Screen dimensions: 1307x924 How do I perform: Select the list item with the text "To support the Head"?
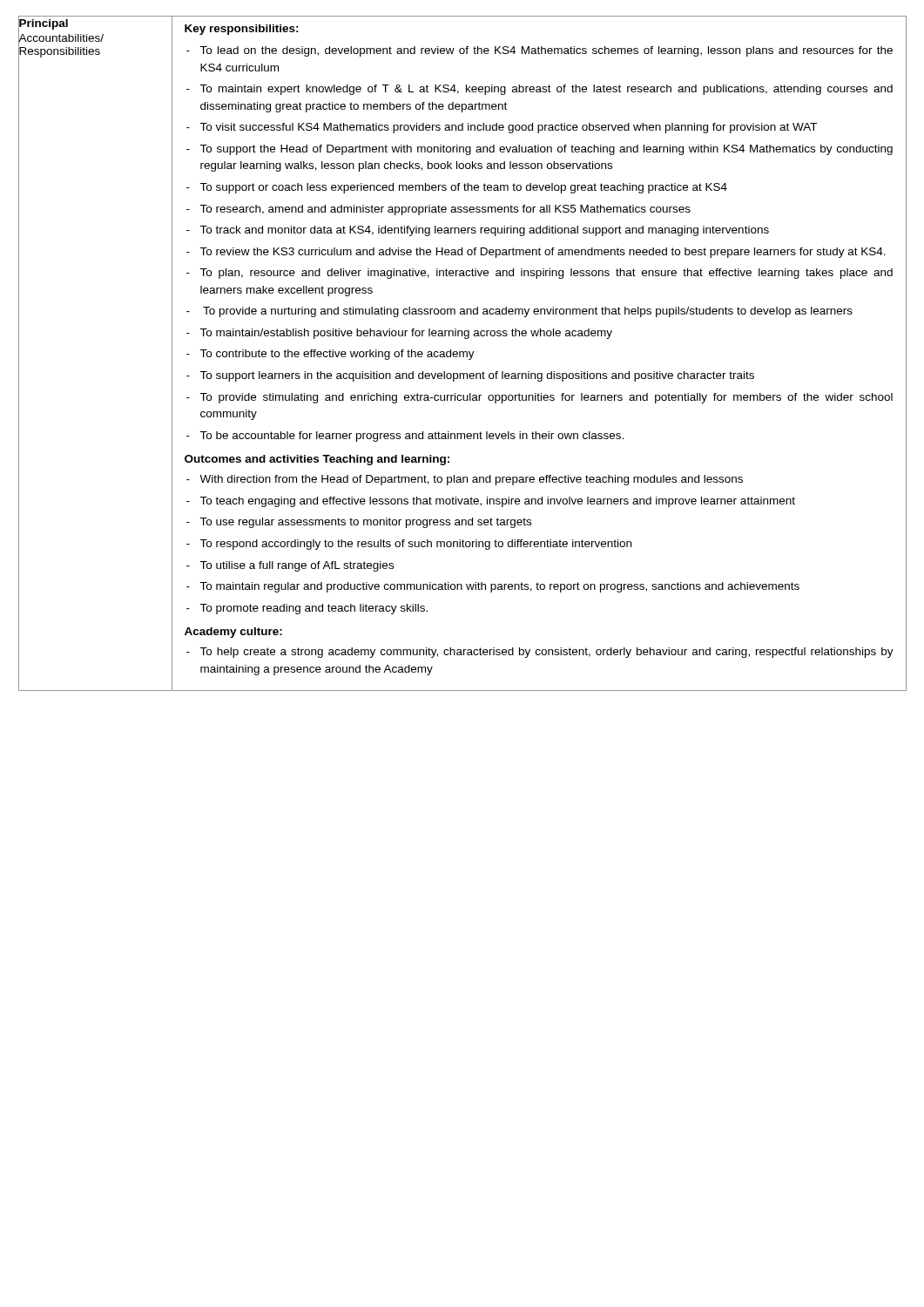[546, 157]
